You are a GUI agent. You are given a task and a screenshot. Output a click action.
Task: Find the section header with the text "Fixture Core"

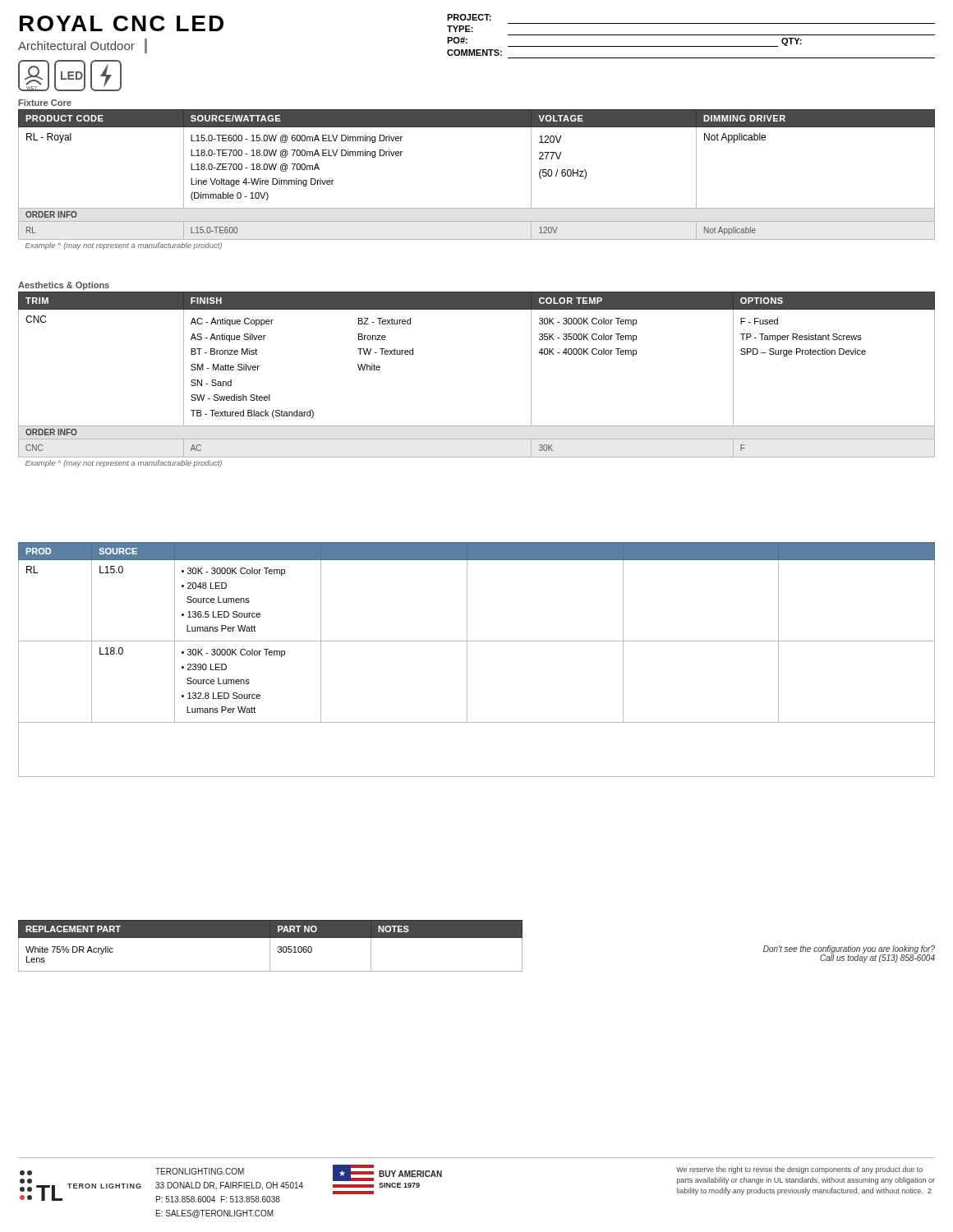tap(45, 103)
